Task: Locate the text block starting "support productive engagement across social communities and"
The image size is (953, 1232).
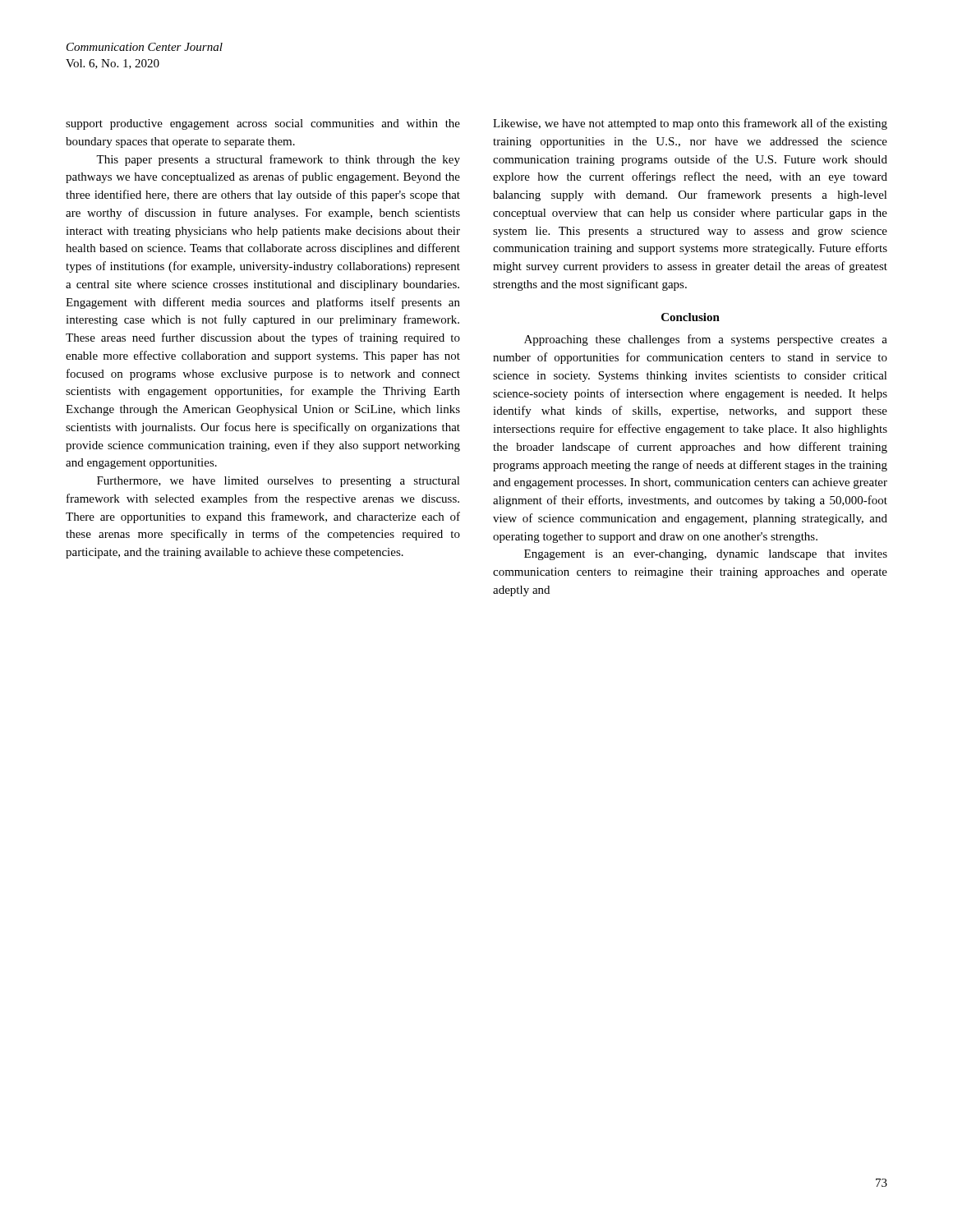Action: [263, 338]
